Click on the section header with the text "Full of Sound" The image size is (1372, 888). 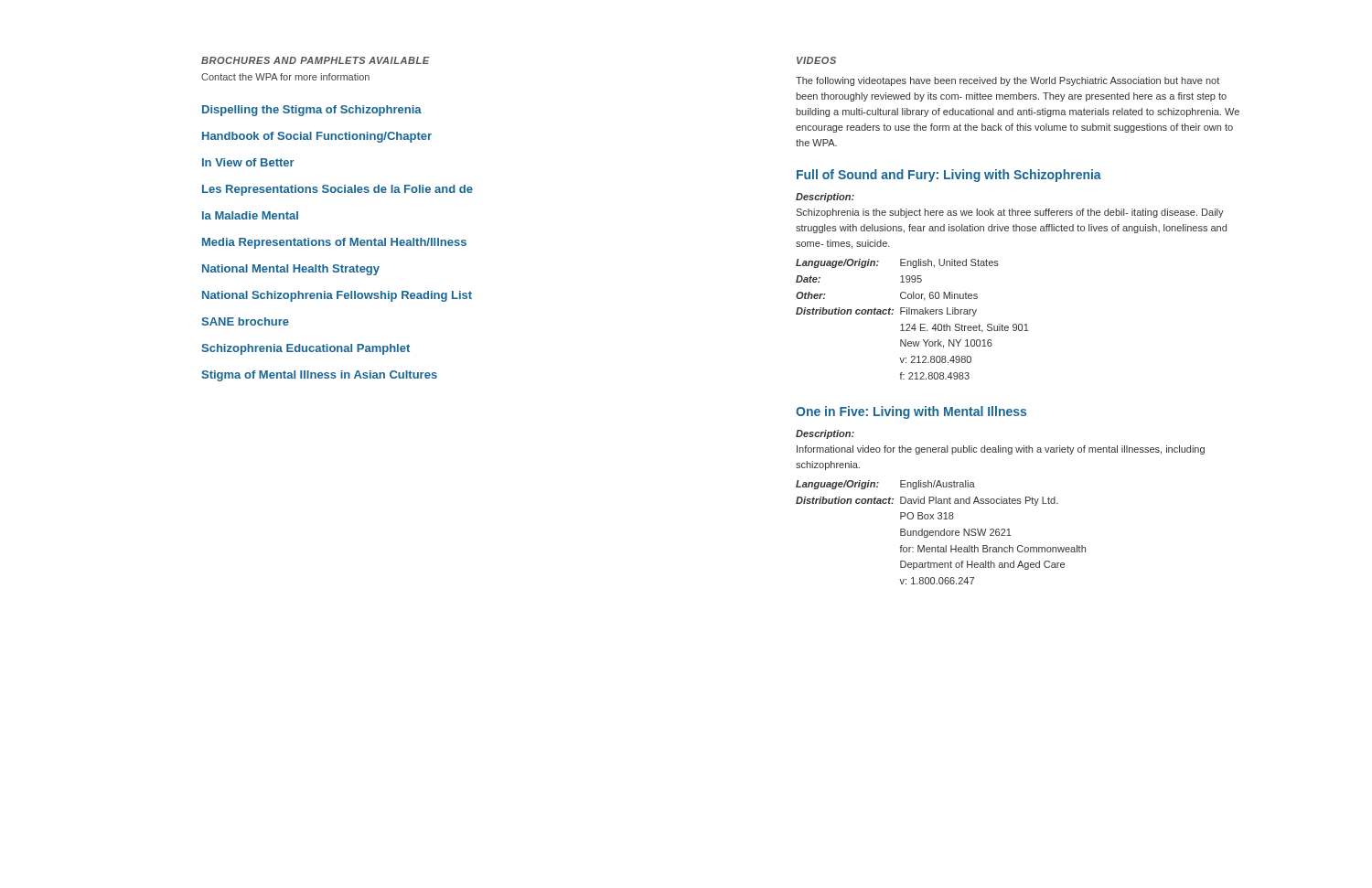click(948, 175)
